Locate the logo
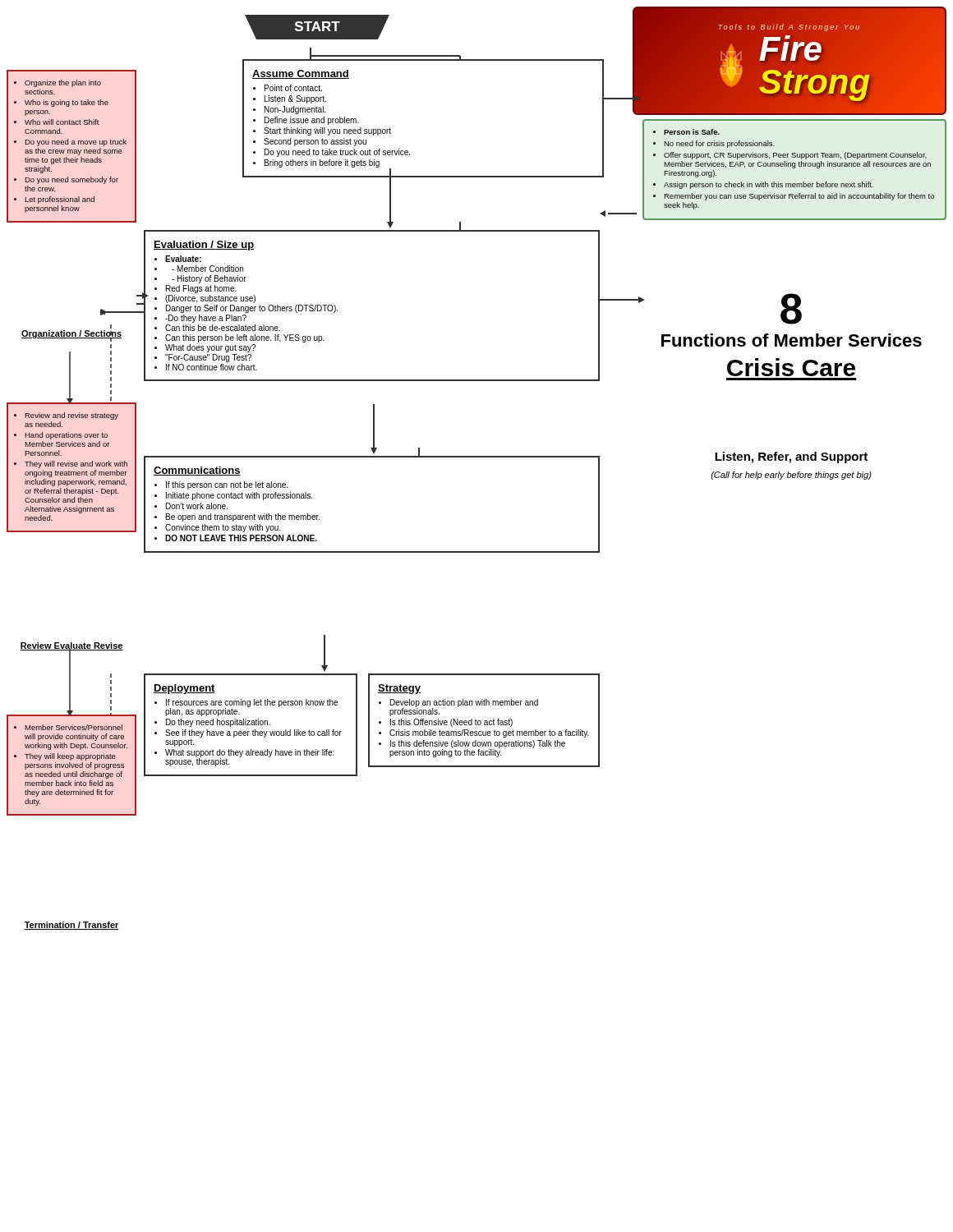 [x=790, y=61]
